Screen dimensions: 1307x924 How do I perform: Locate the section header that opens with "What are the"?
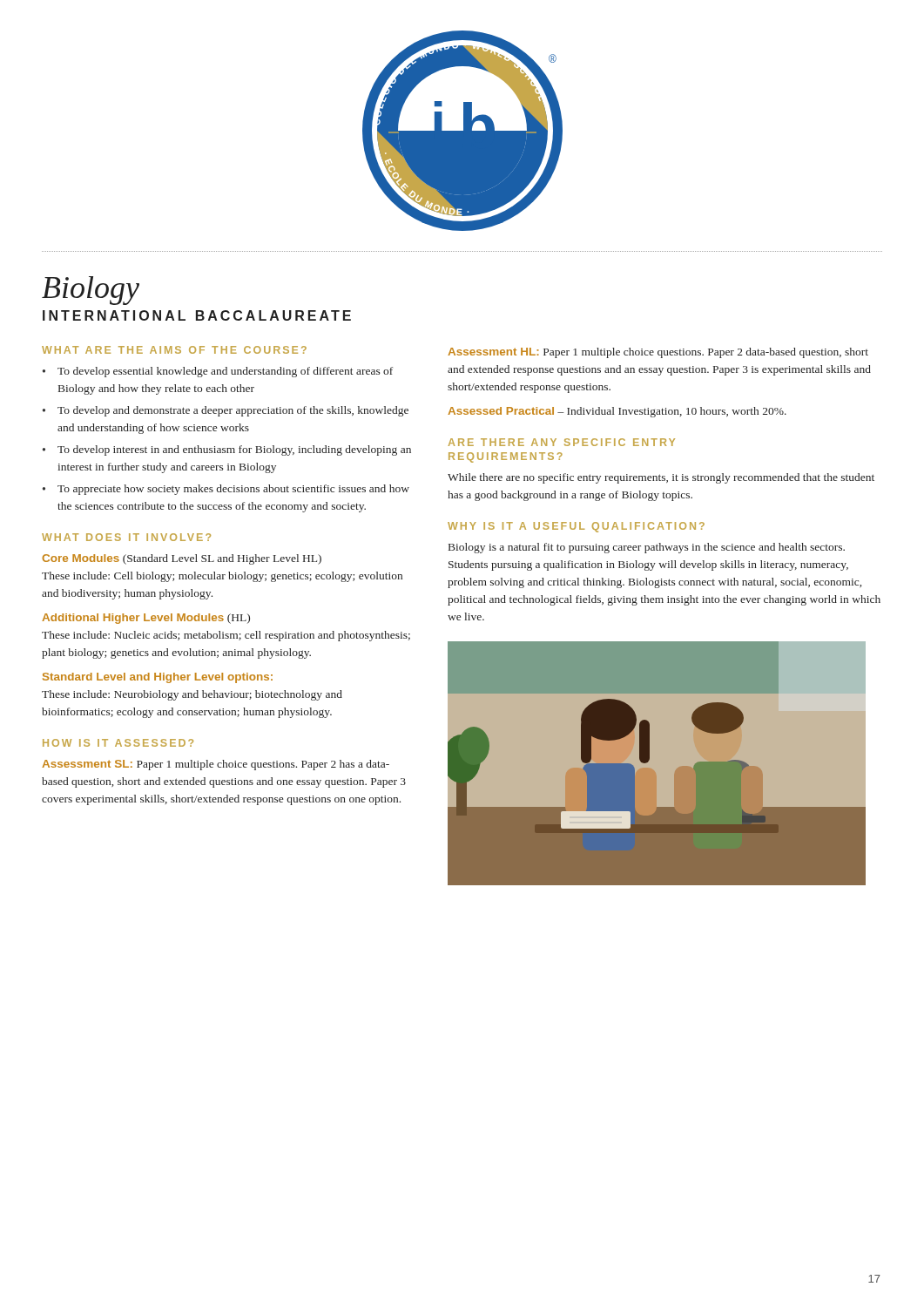[229, 350]
